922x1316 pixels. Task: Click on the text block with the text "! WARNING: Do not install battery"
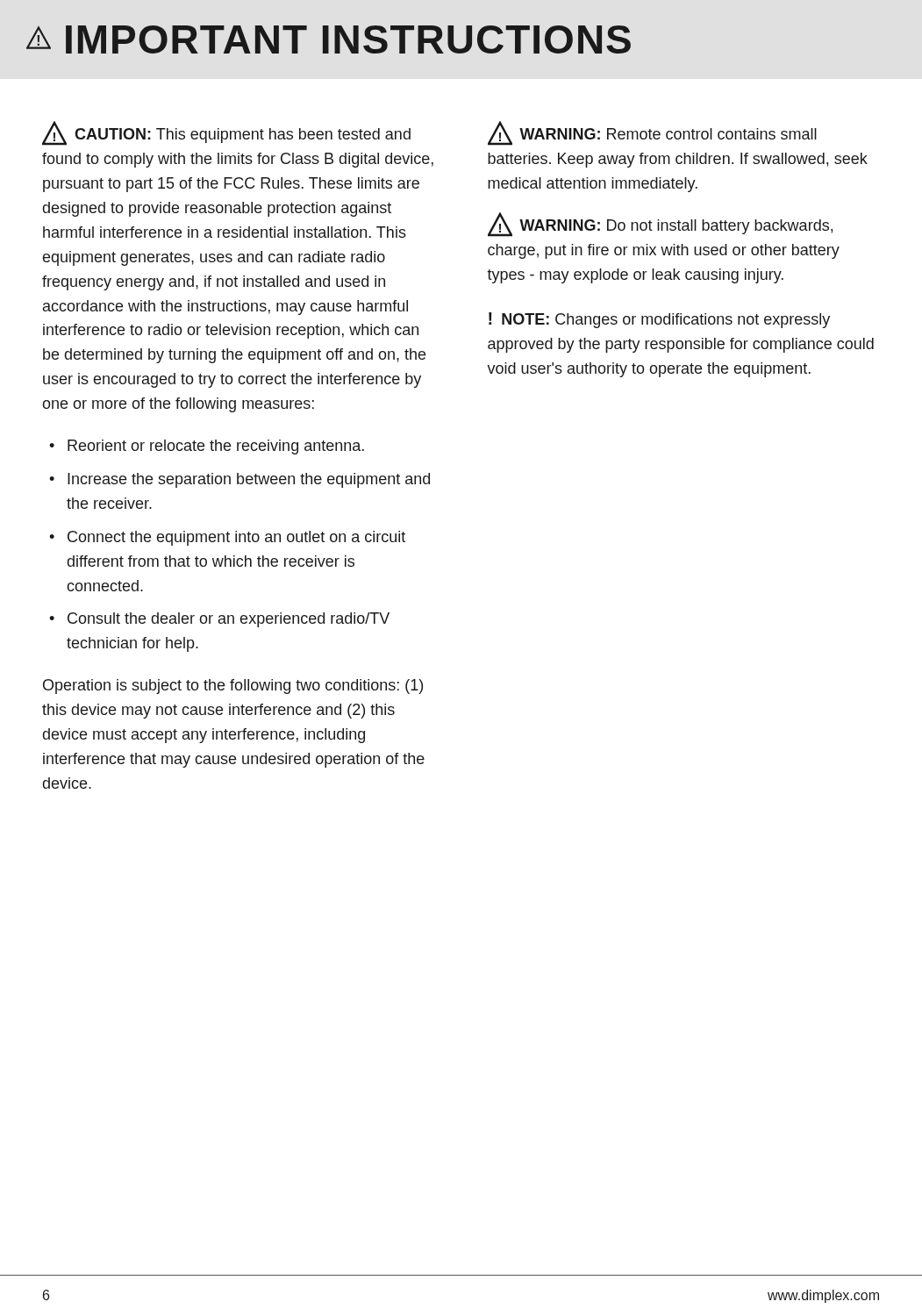pyautogui.click(x=663, y=249)
